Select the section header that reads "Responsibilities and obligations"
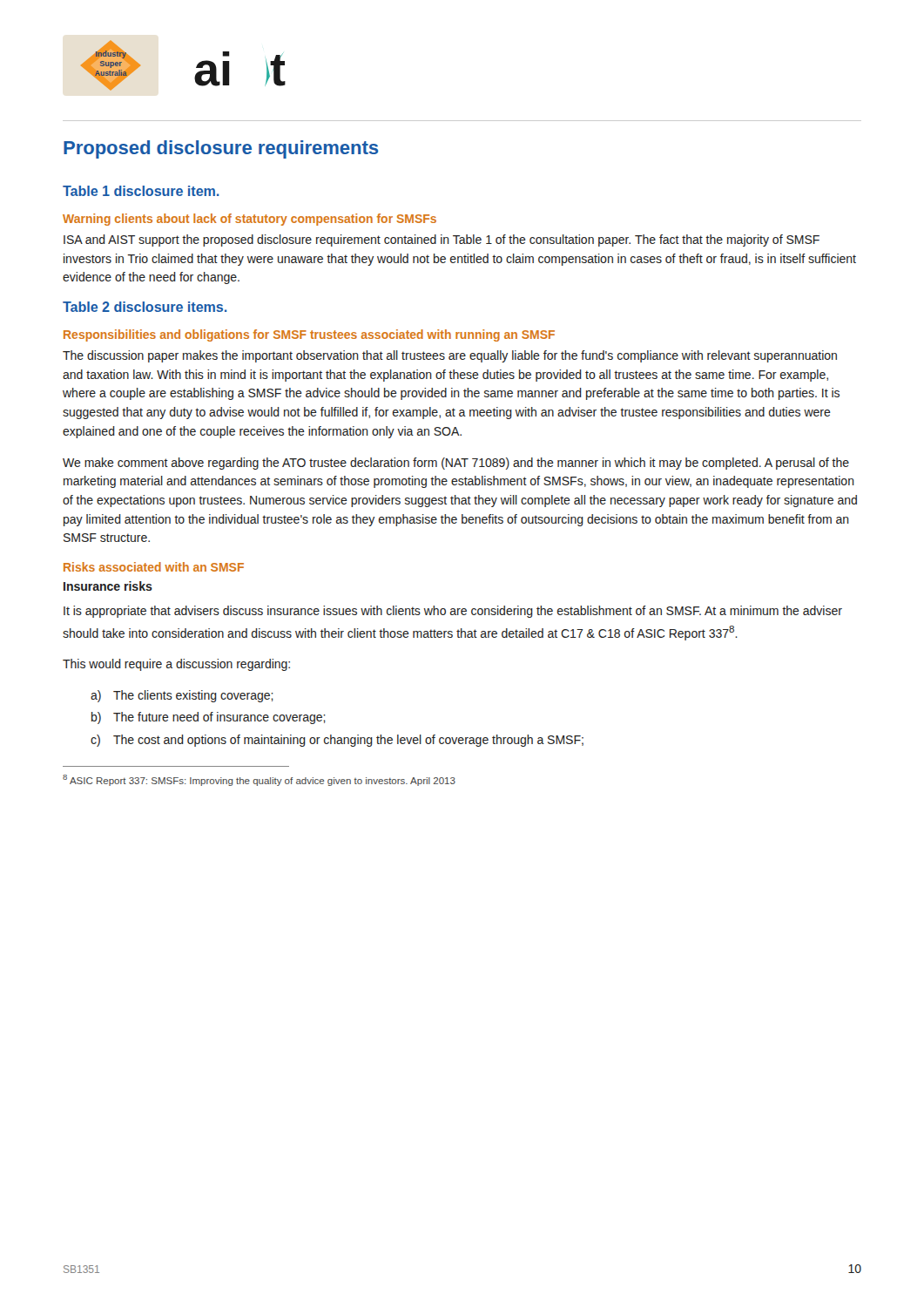 coord(462,335)
